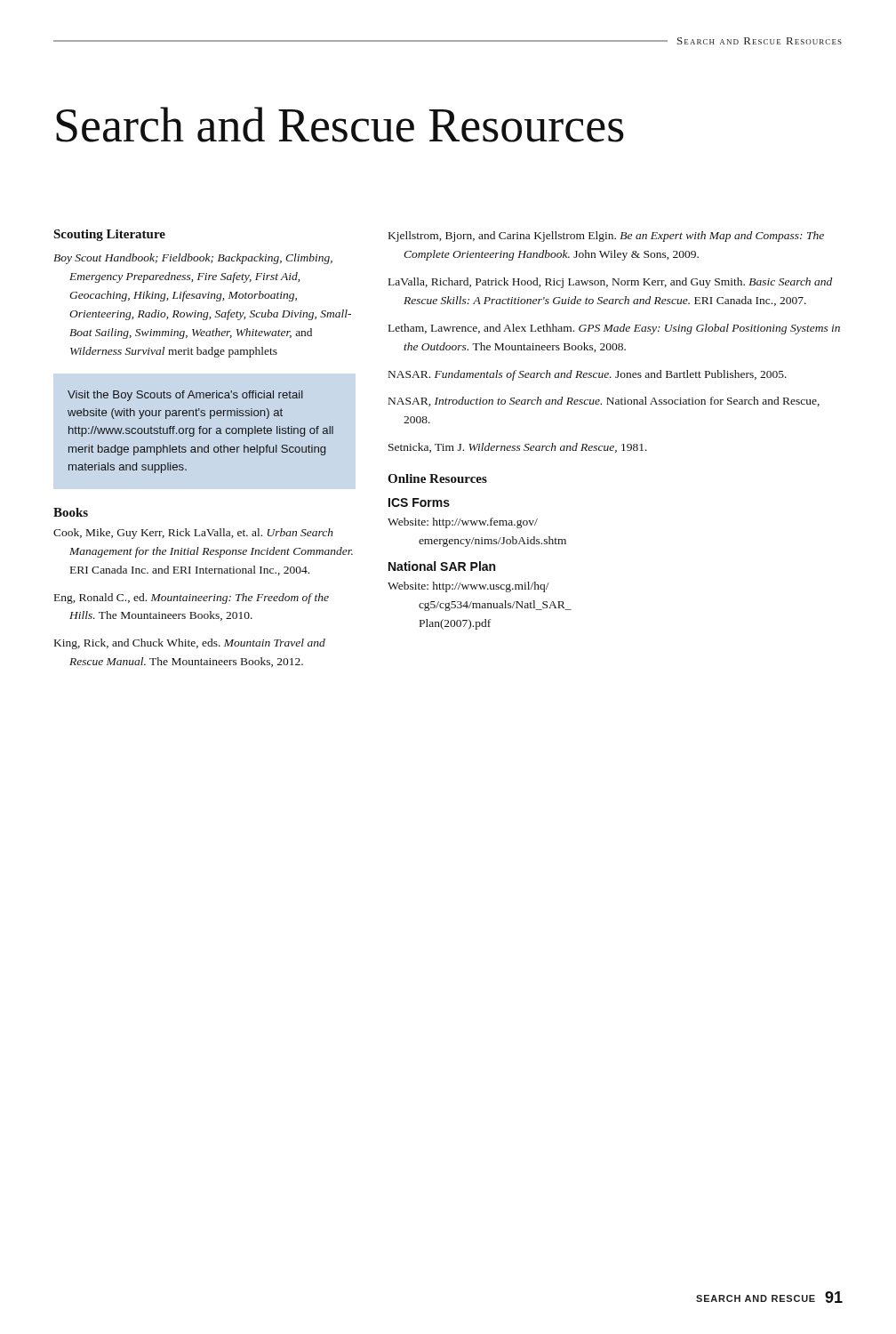Find the section header containing "National SAR Plan"
The width and height of the screenshot is (896, 1334).
pyautogui.click(x=442, y=567)
